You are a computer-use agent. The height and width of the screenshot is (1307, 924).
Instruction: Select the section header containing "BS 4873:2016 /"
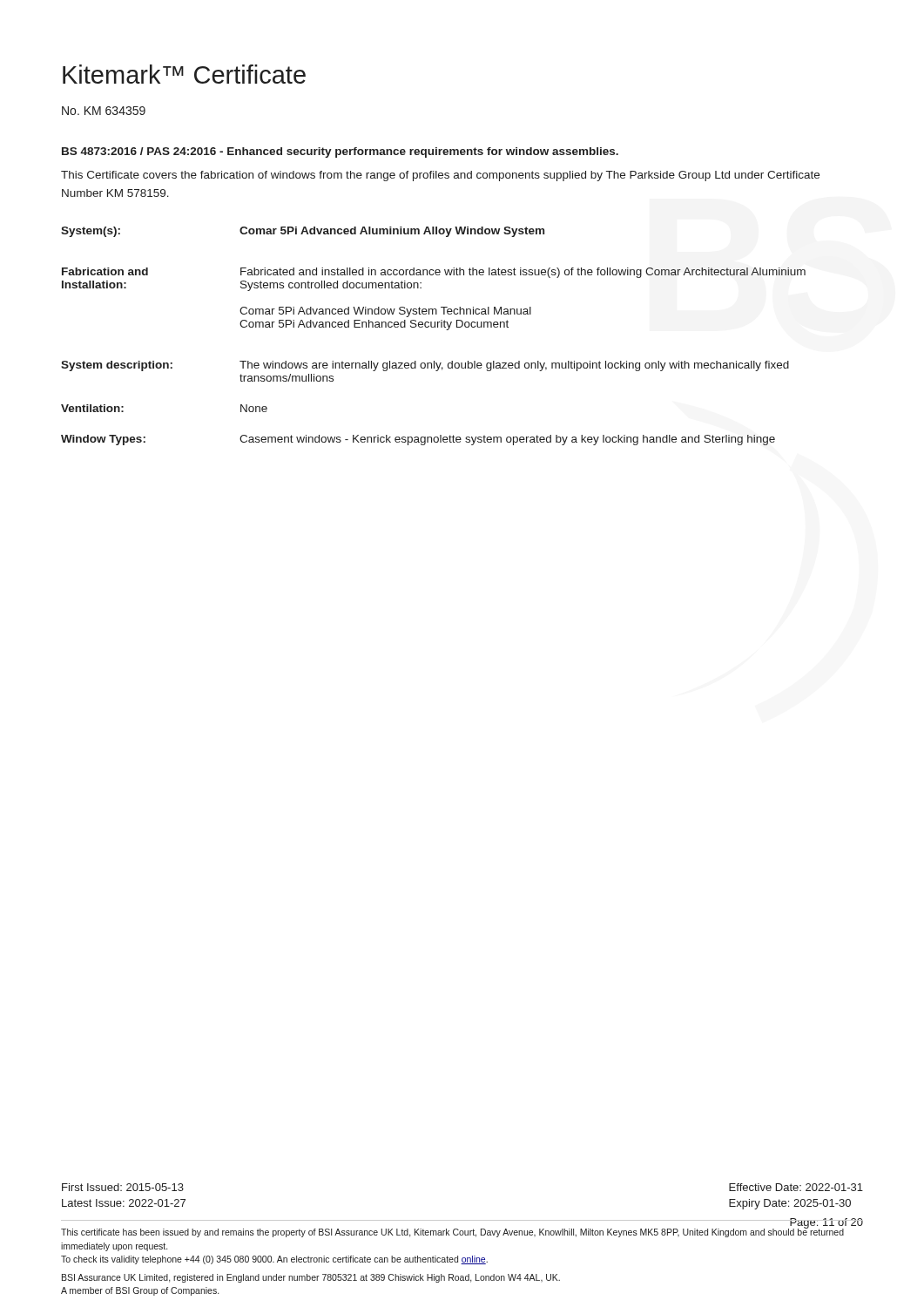pos(340,151)
